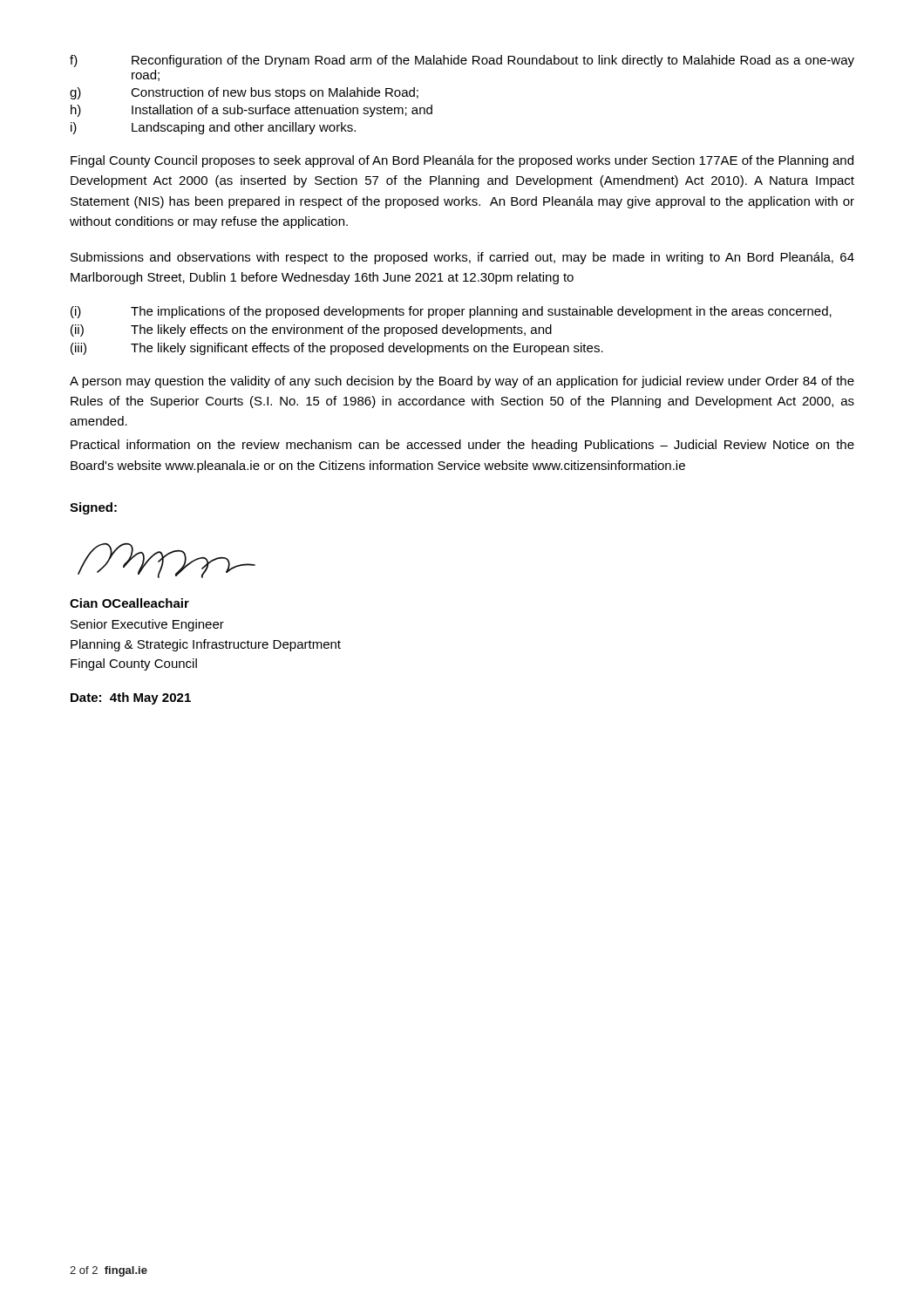Point to the passage starting "f) Reconfiguration of the Drynam"
The image size is (924, 1308).
coord(462,67)
